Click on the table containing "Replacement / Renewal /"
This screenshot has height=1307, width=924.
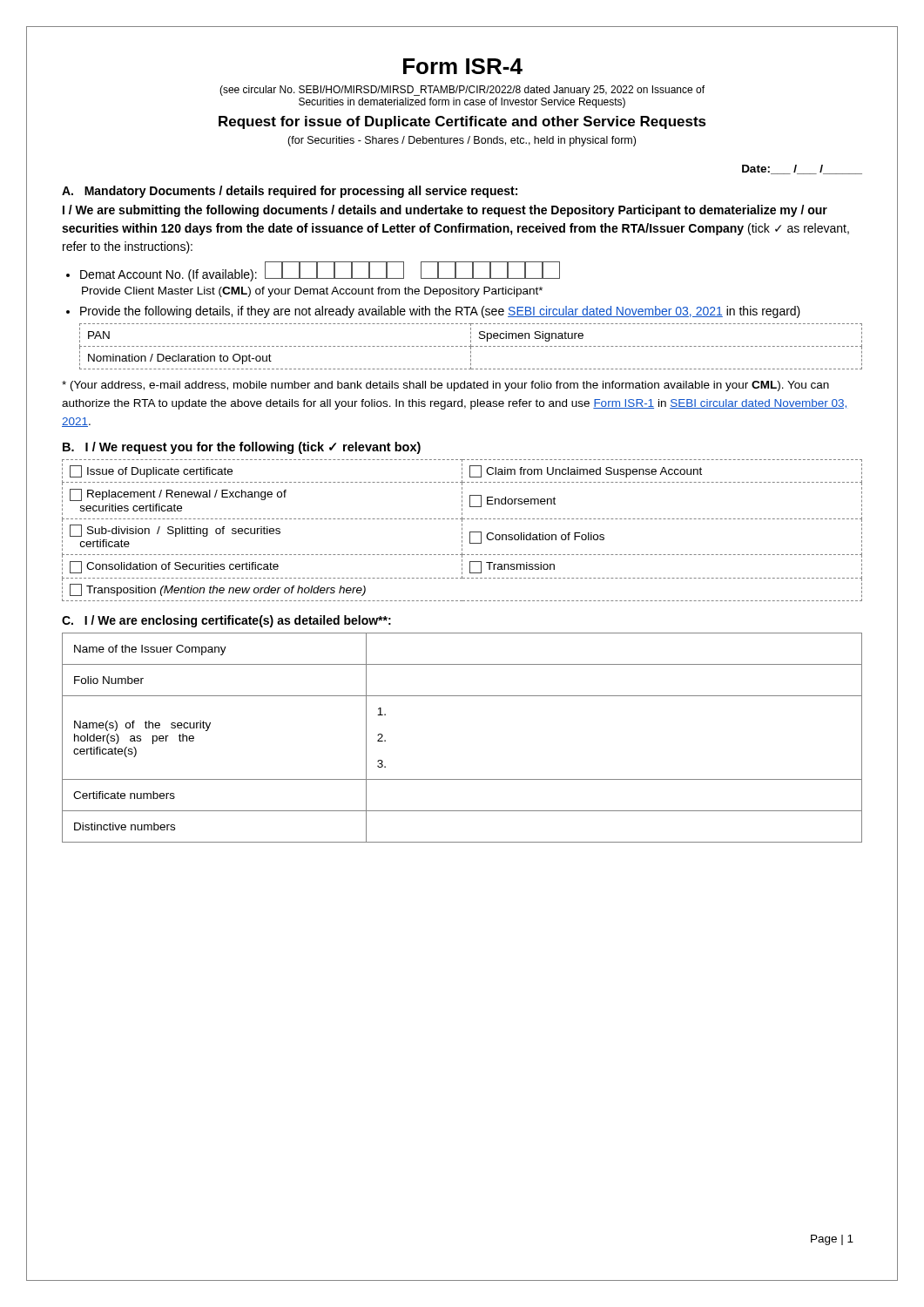pyautogui.click(x=462, y=530)
